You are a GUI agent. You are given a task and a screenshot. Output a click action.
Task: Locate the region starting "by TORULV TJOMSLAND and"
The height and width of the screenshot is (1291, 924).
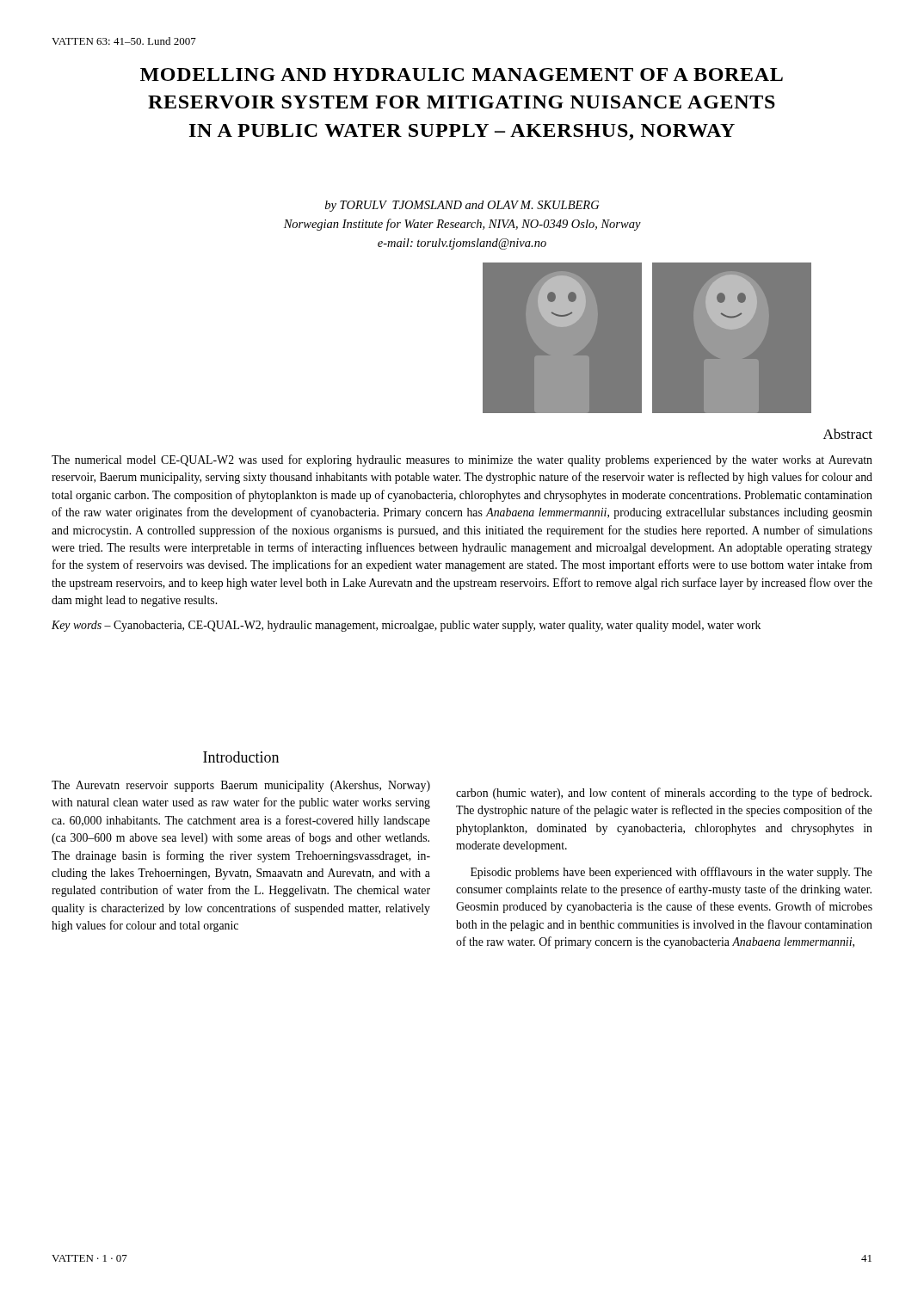[x=462, y=224]
